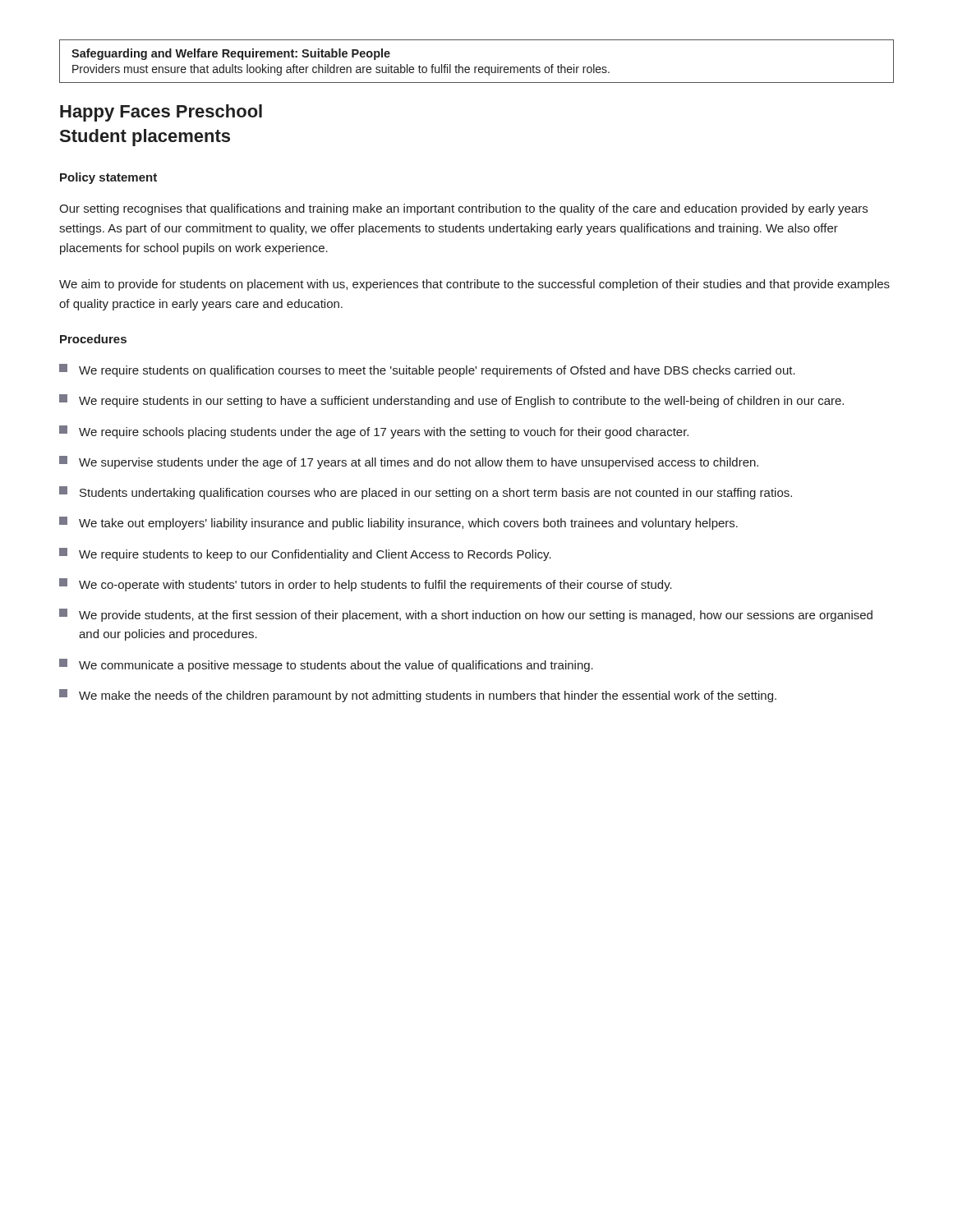Navigate to the passage starting "We take out employers' liability insurance and"

(x=476, y=523)
